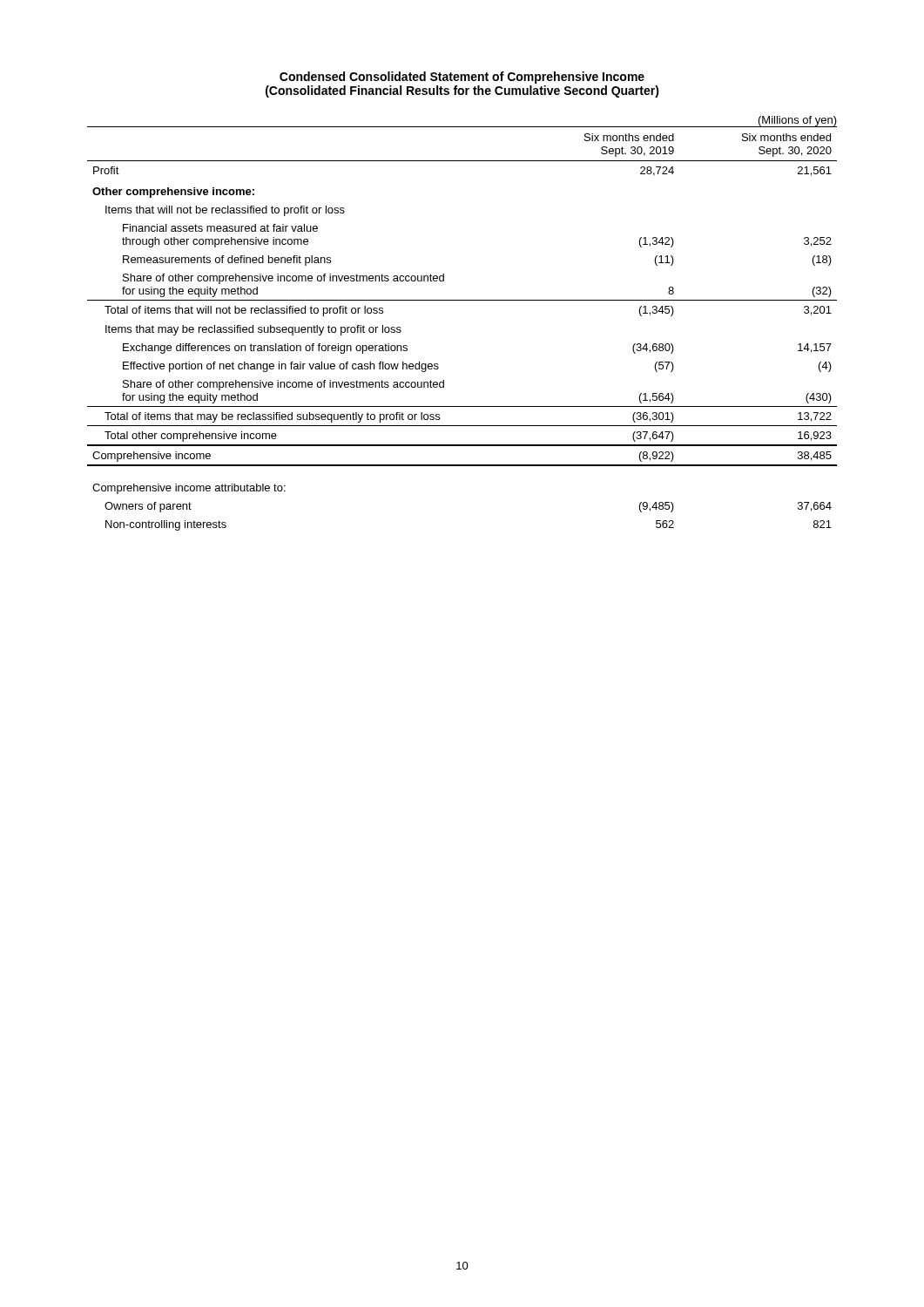Find the table that mentions "Share of other comprehensive"
924x1307 pixels.
pyautogui.click(x=462, y=323)
